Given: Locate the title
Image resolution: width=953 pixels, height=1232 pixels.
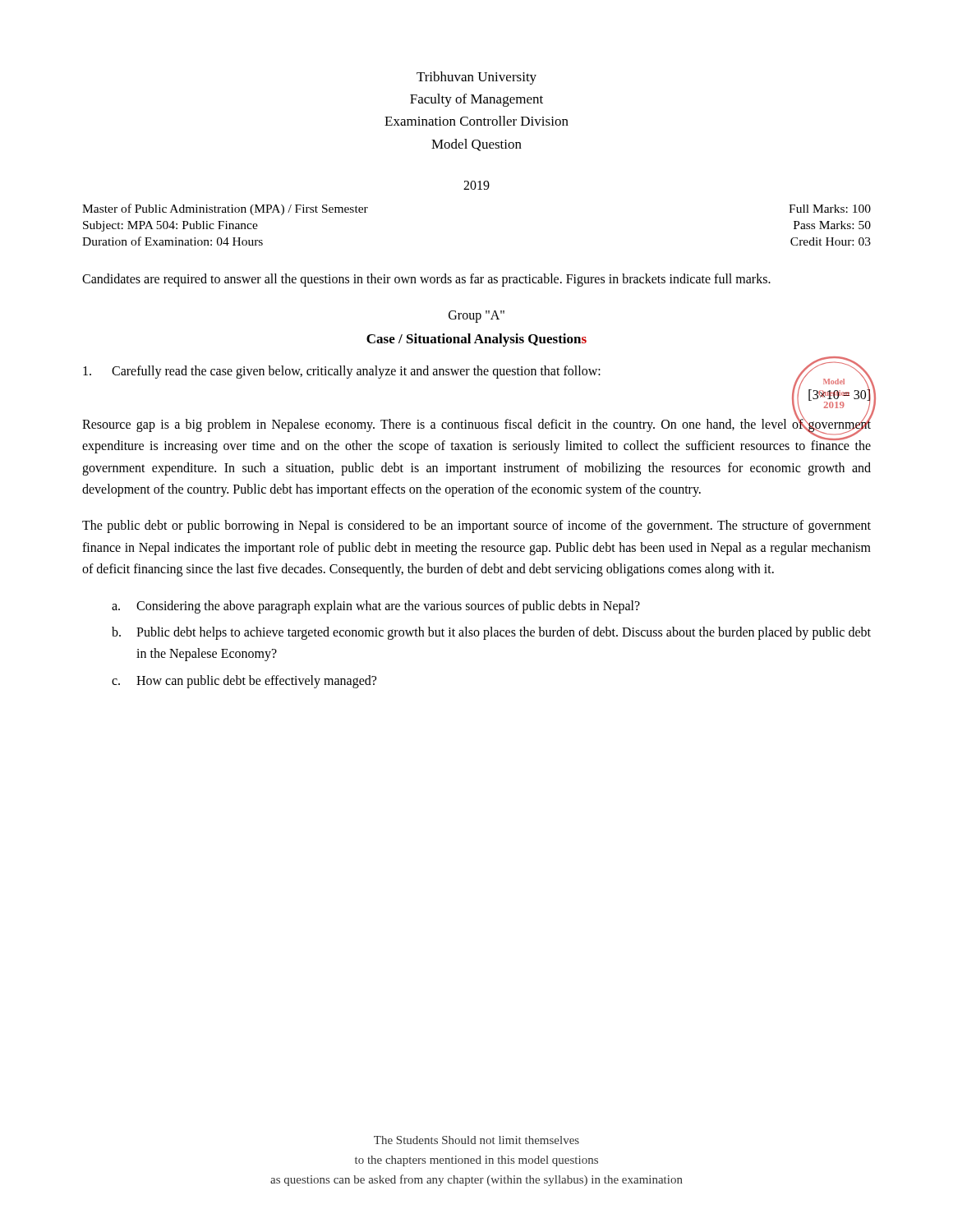Looking at the screenshot, I should click(476, 110).
